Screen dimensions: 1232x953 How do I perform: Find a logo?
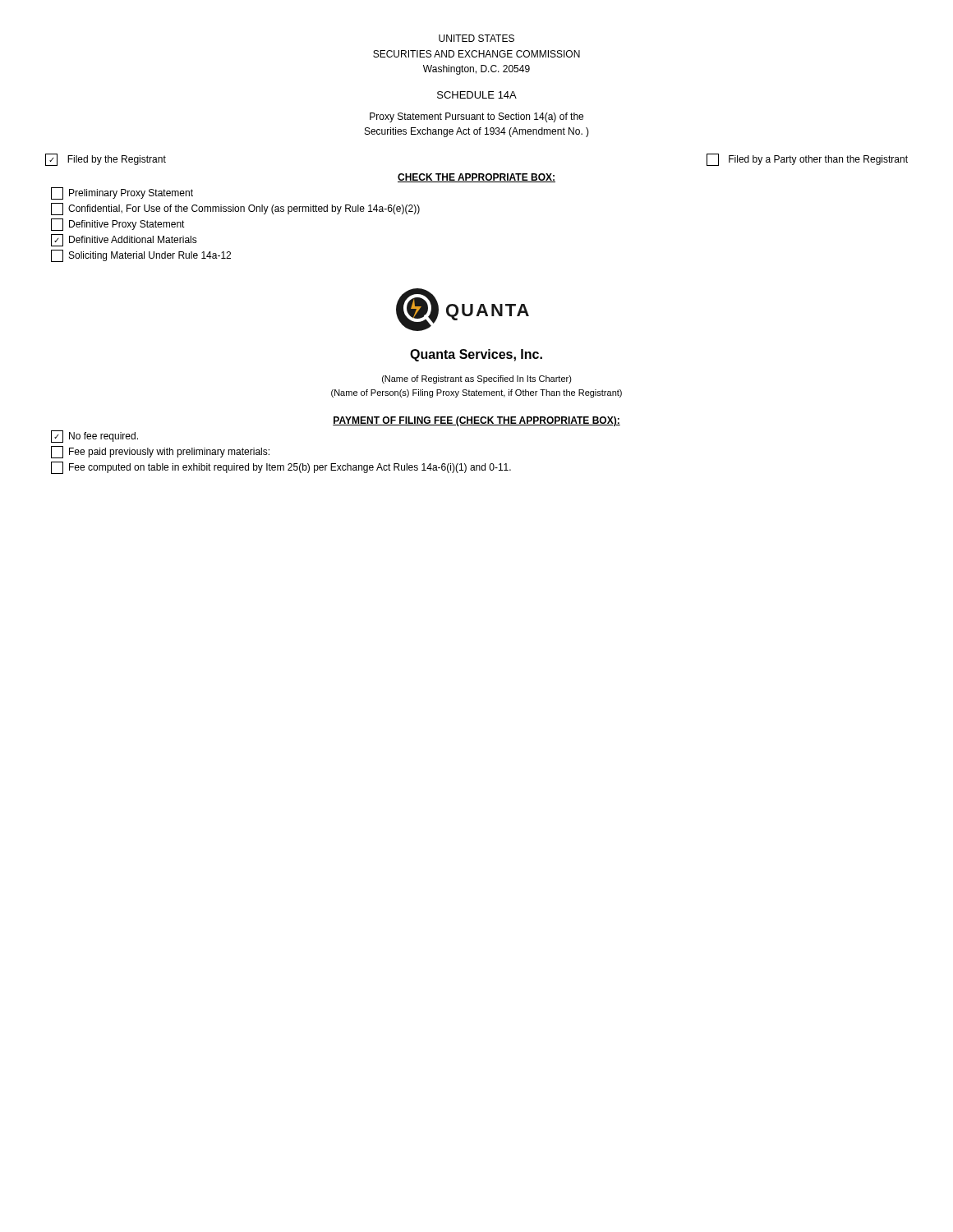tap(476, 311)
